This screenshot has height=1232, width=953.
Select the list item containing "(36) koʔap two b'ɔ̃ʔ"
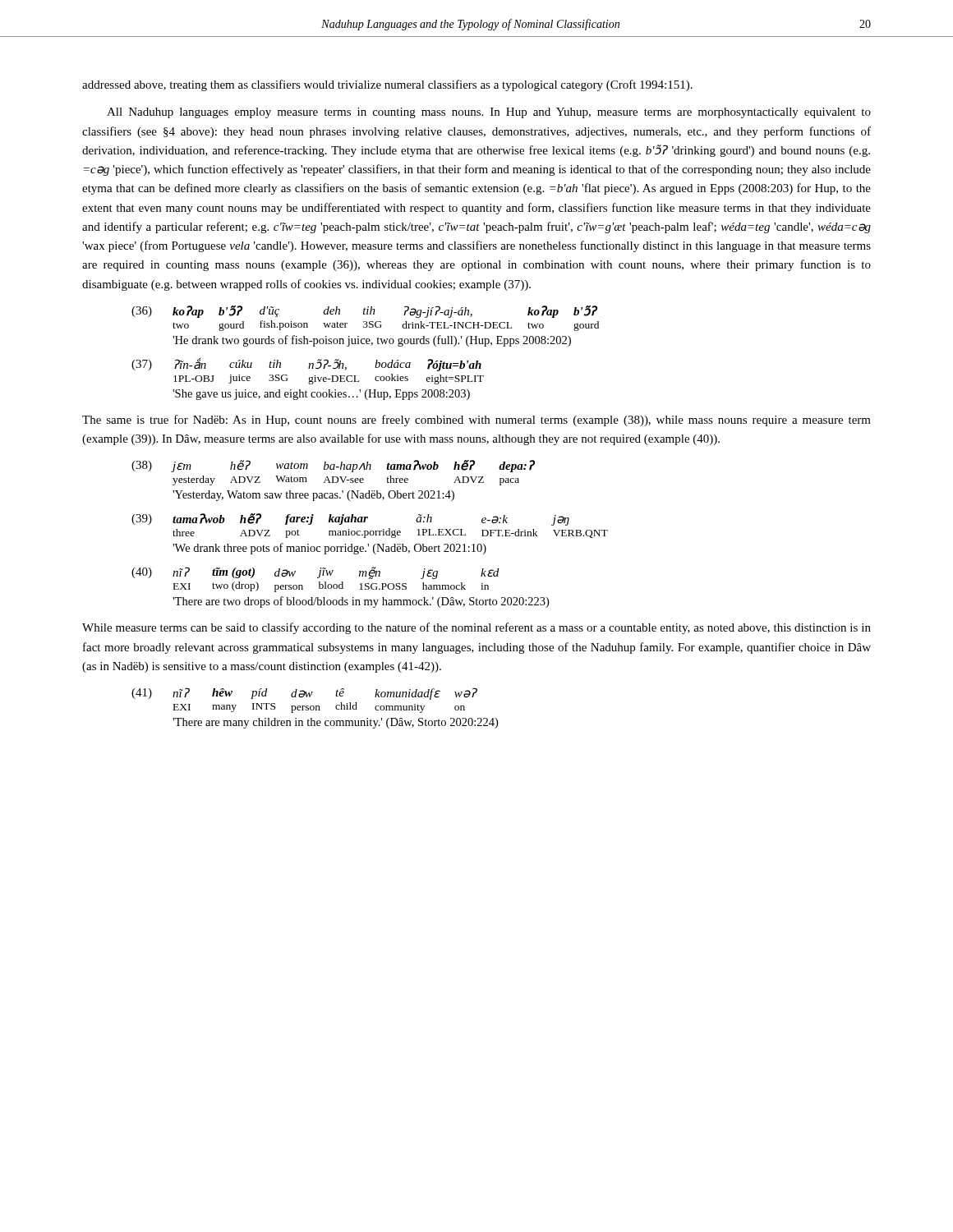(501, 325)
